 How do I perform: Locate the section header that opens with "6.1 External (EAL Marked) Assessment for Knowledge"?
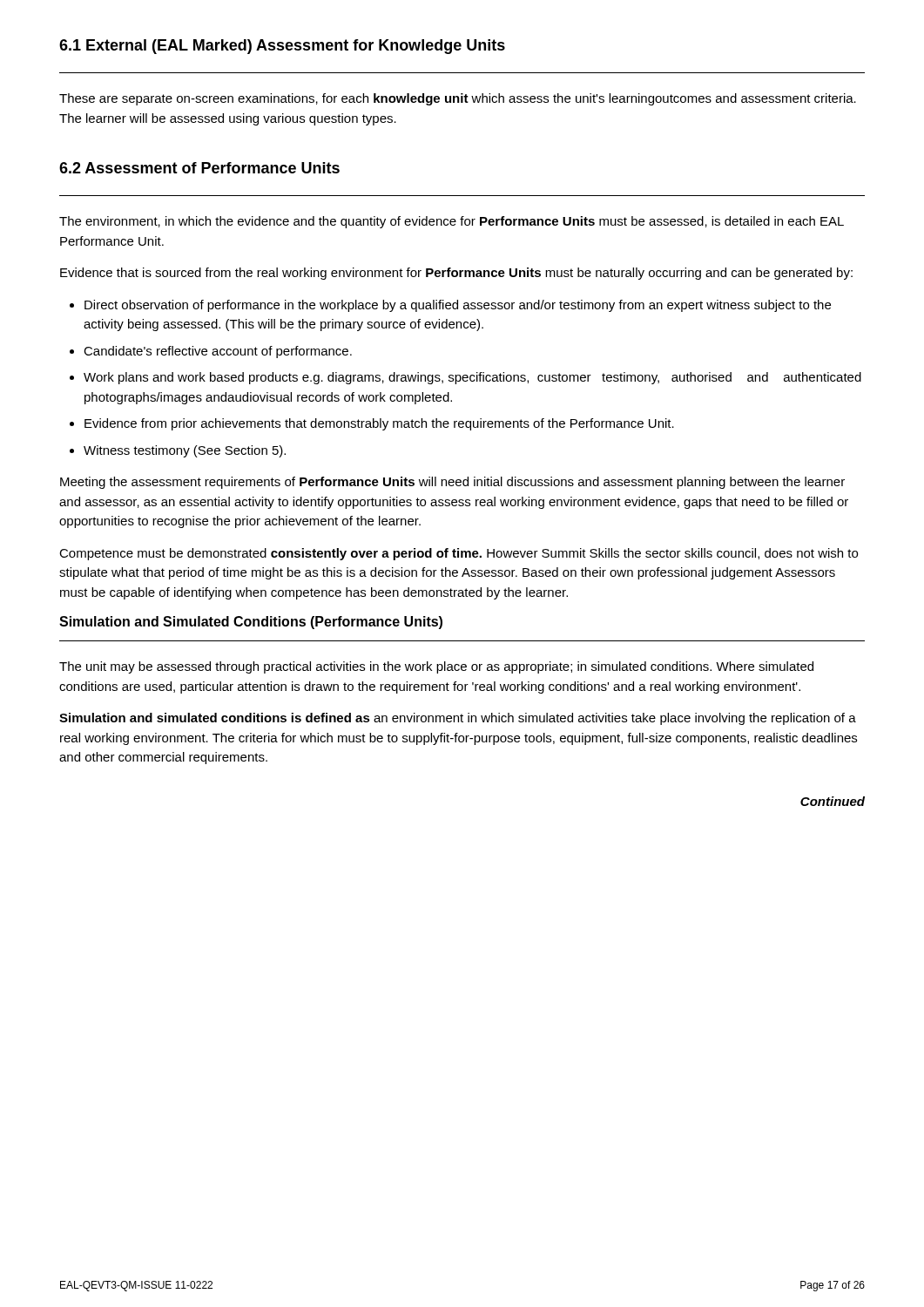coord(462,55)
